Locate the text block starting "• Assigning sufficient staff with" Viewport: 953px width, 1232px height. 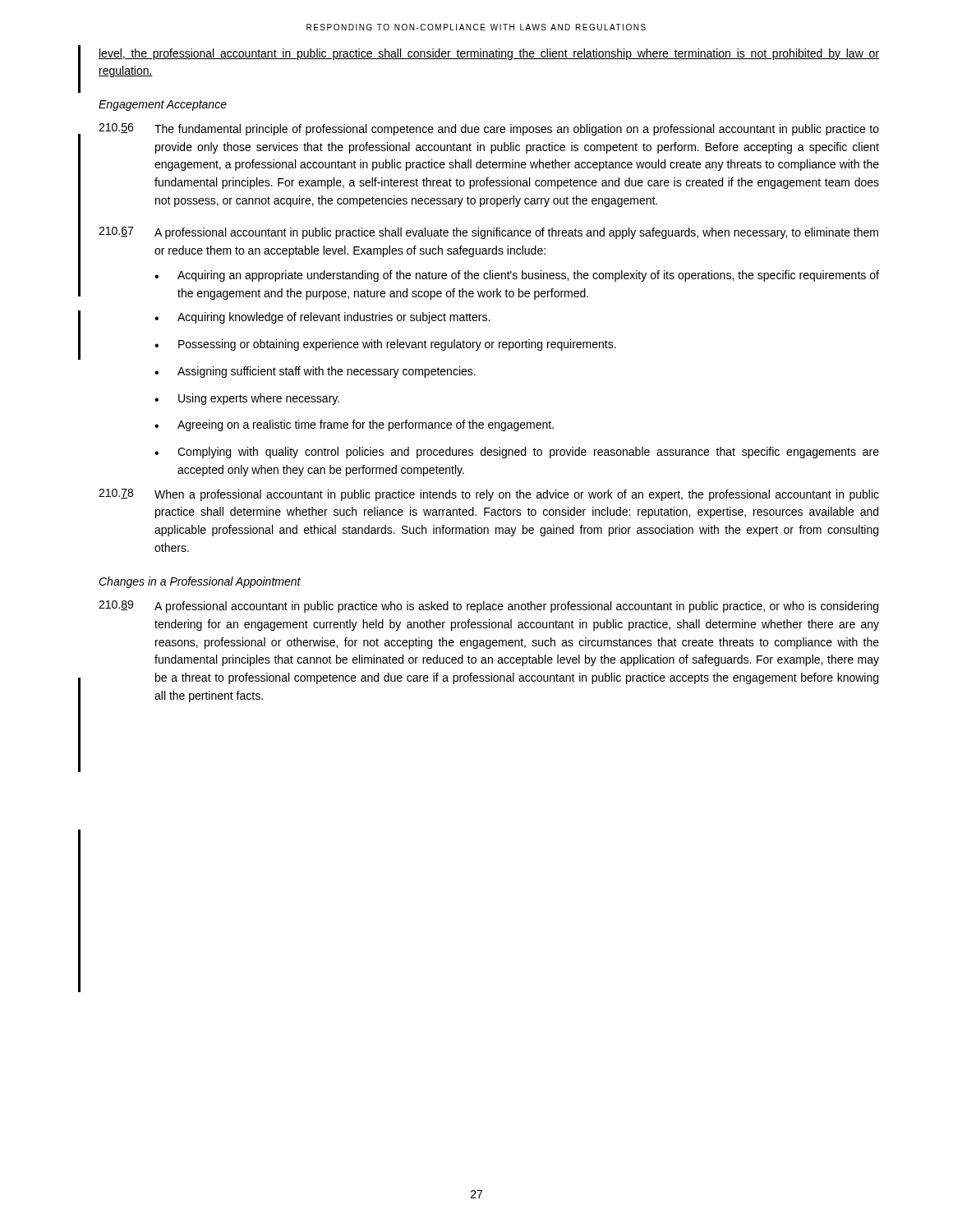(315, 372)
